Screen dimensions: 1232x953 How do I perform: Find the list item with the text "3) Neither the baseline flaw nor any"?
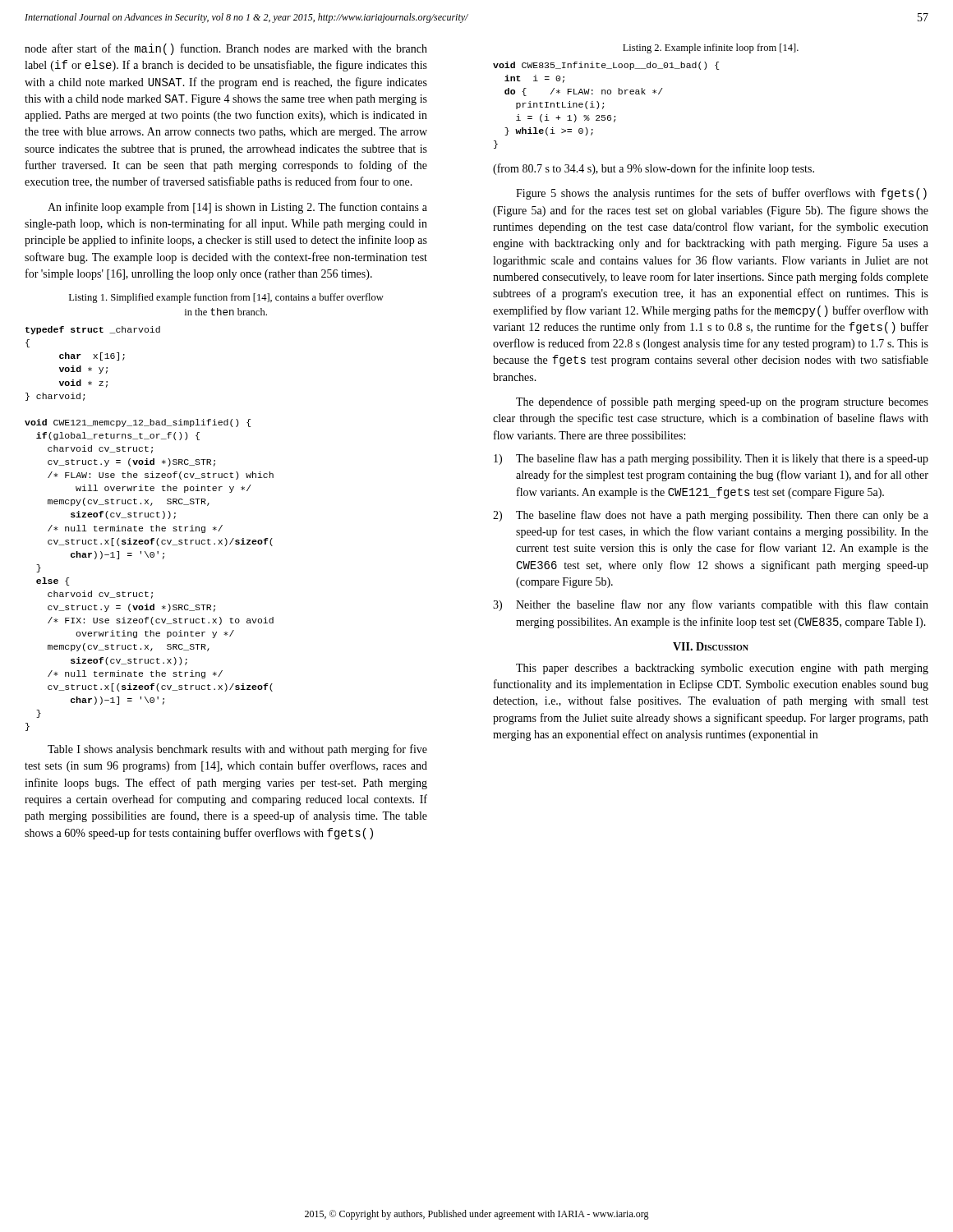[x=711, y=614]
